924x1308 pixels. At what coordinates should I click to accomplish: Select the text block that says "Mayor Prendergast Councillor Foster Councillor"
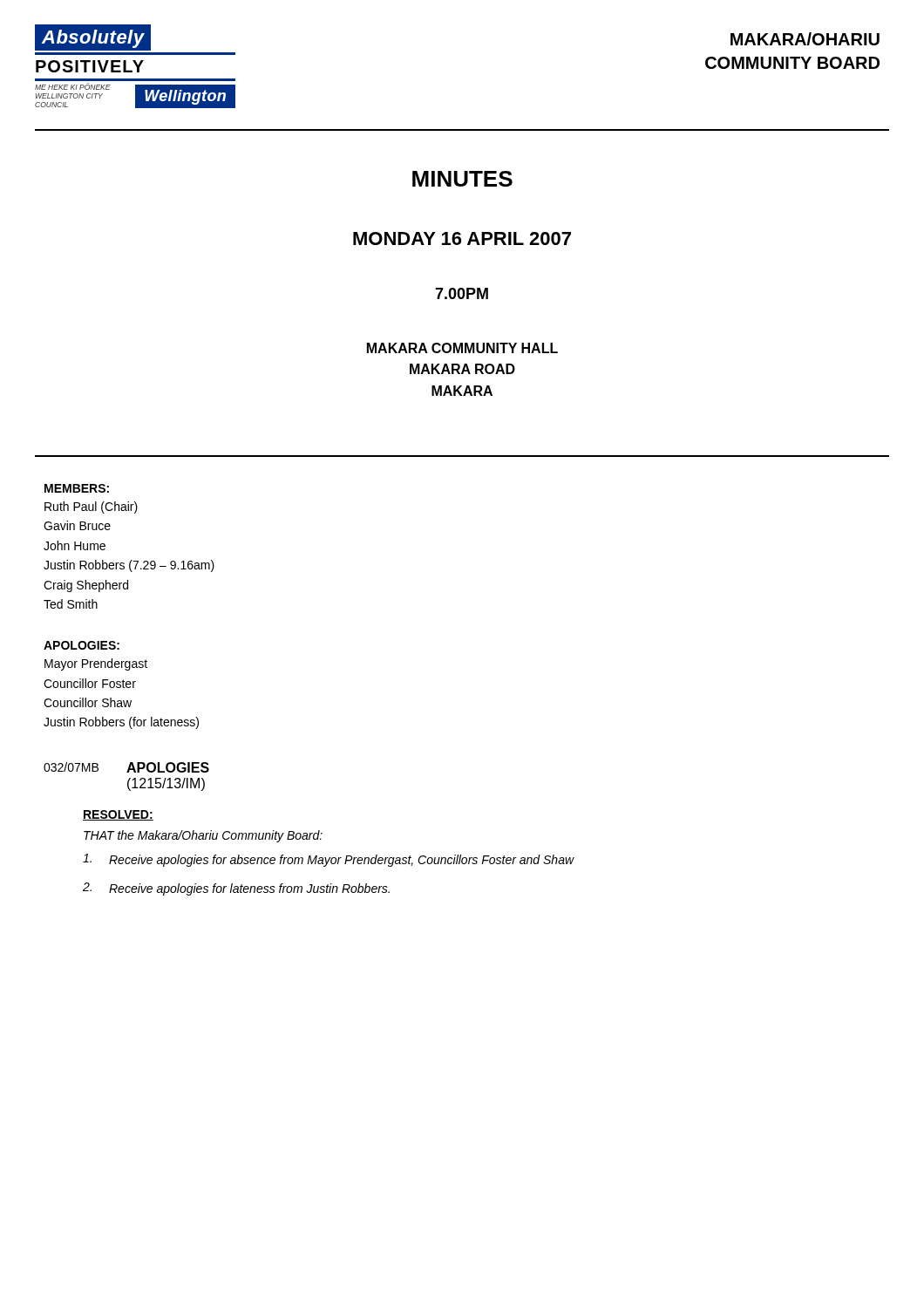coord(122,693)
